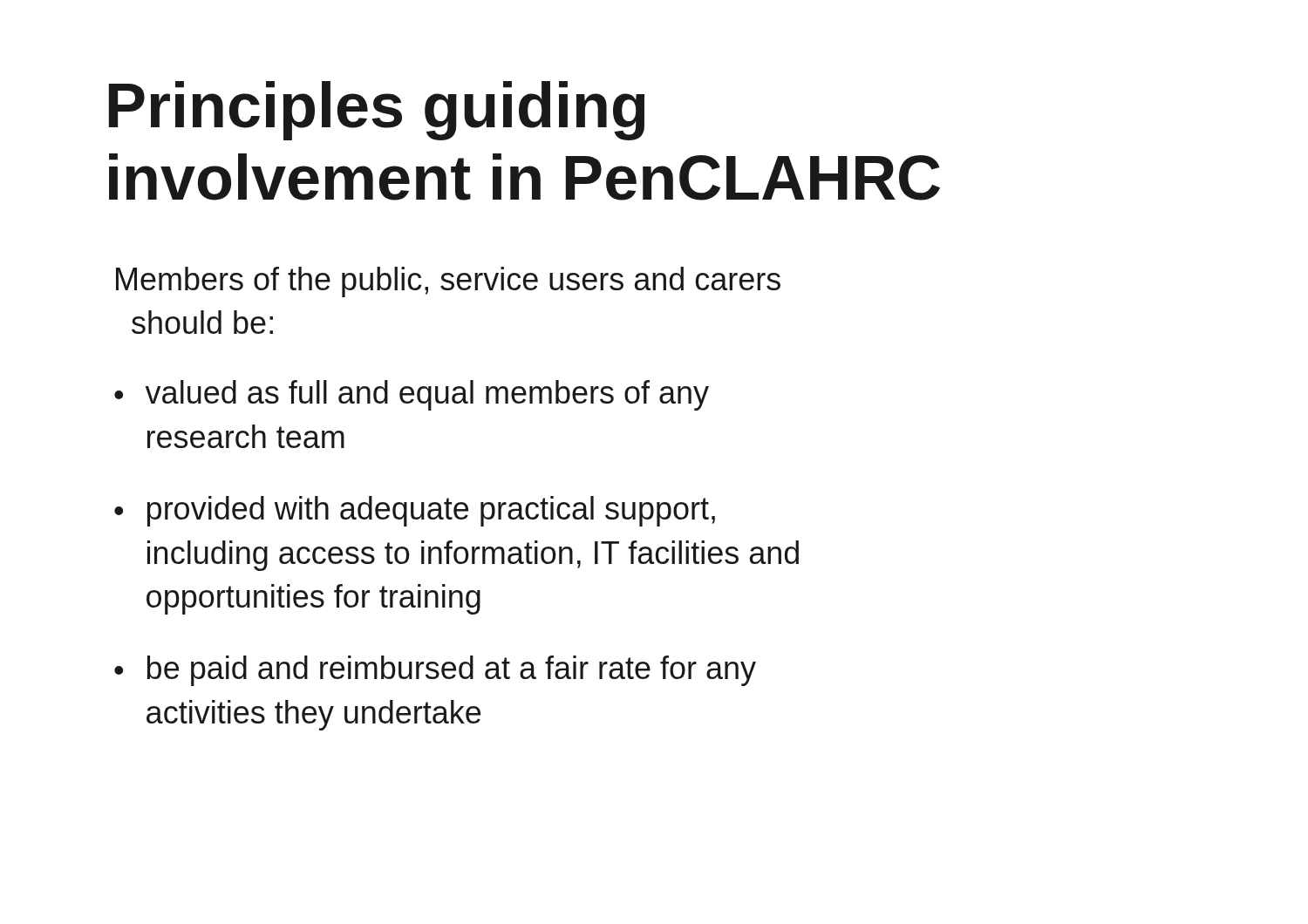Find the list item that says "• be paid and reimbursed at a"
This screenshot has width=1308, height=924.
pyautogui.click(x=435, y=691)
